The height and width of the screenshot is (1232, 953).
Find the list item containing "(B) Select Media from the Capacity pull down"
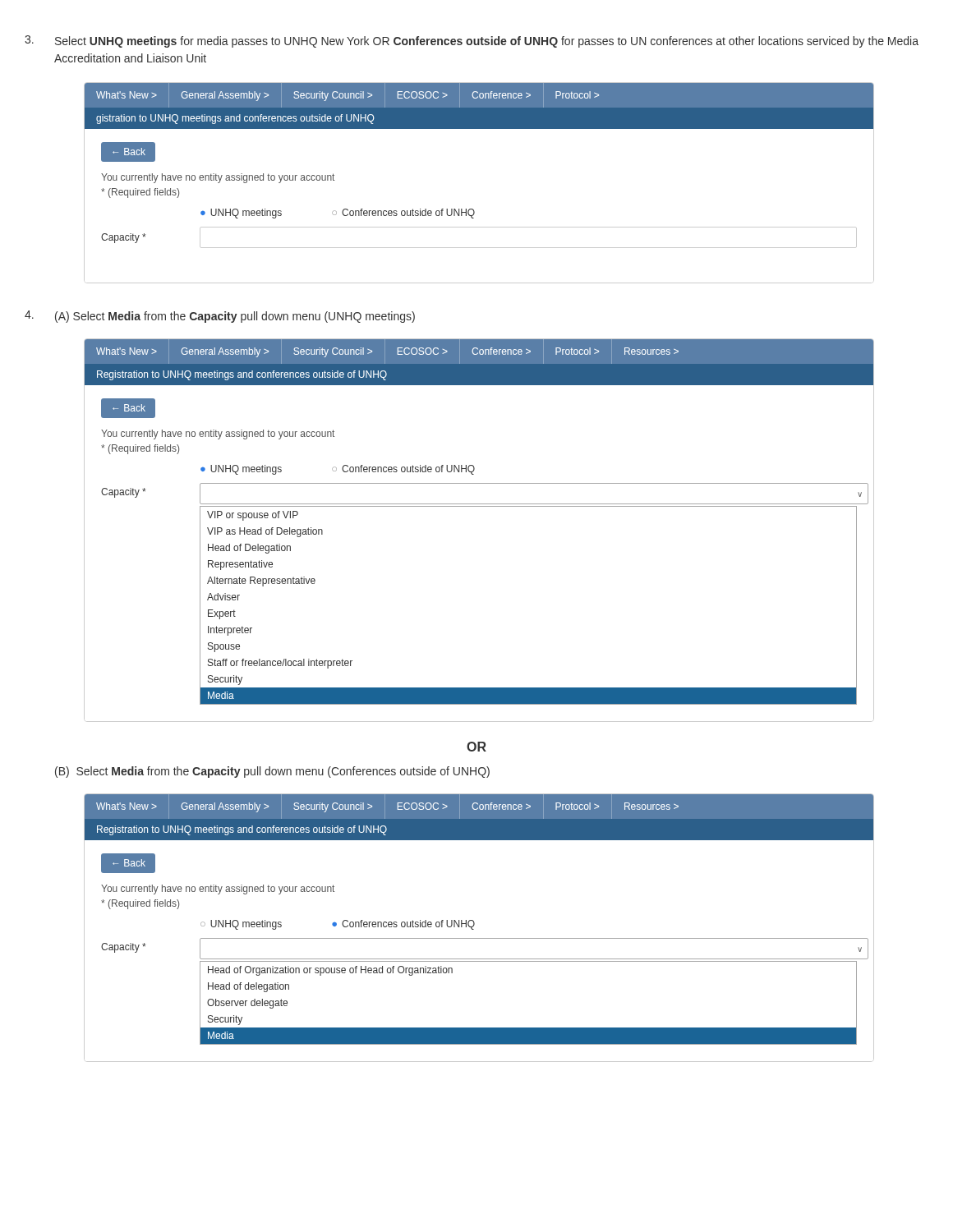click(x=272, y=772)
